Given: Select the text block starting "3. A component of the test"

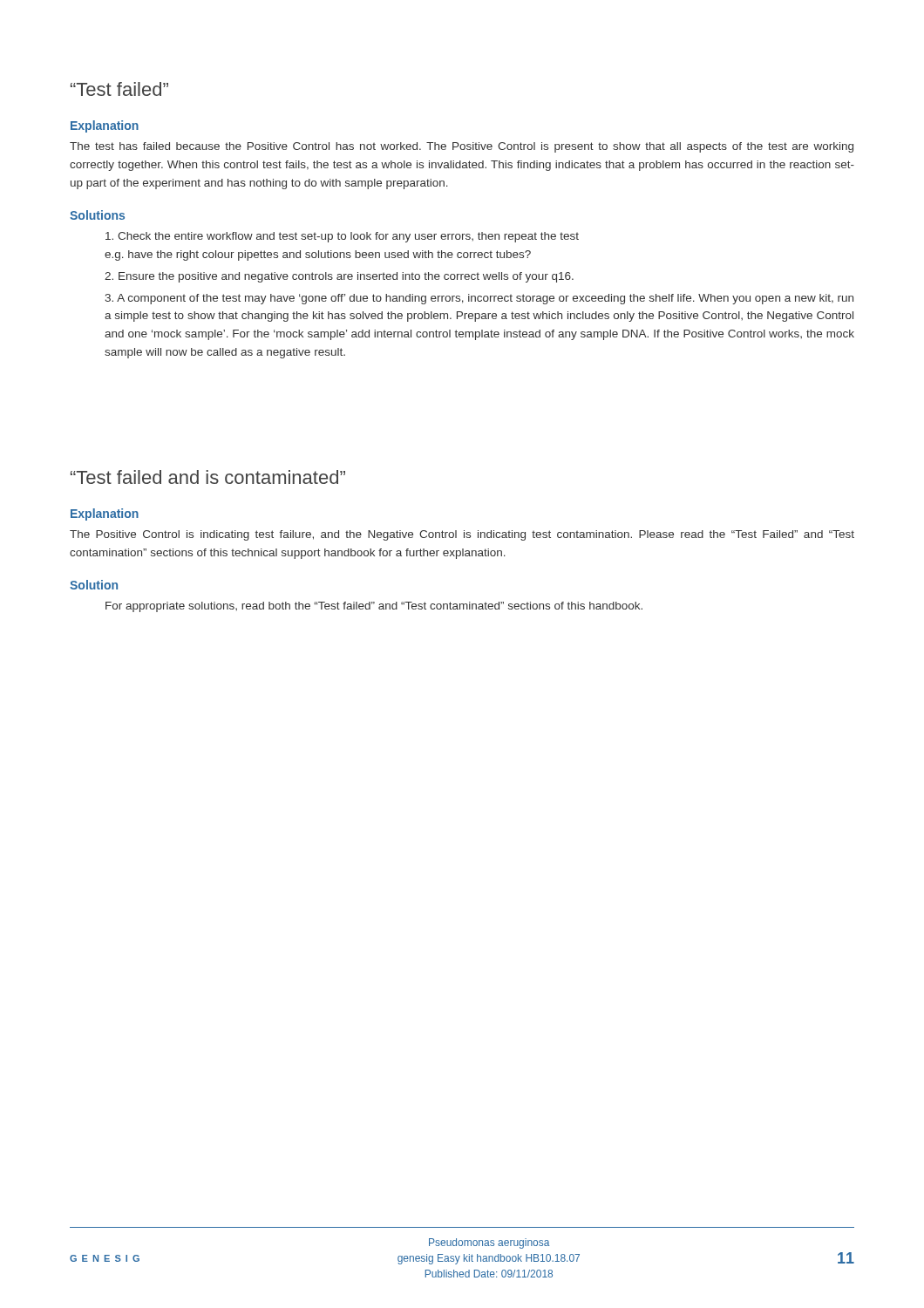Looking at the screenshot, I should 479,325.
